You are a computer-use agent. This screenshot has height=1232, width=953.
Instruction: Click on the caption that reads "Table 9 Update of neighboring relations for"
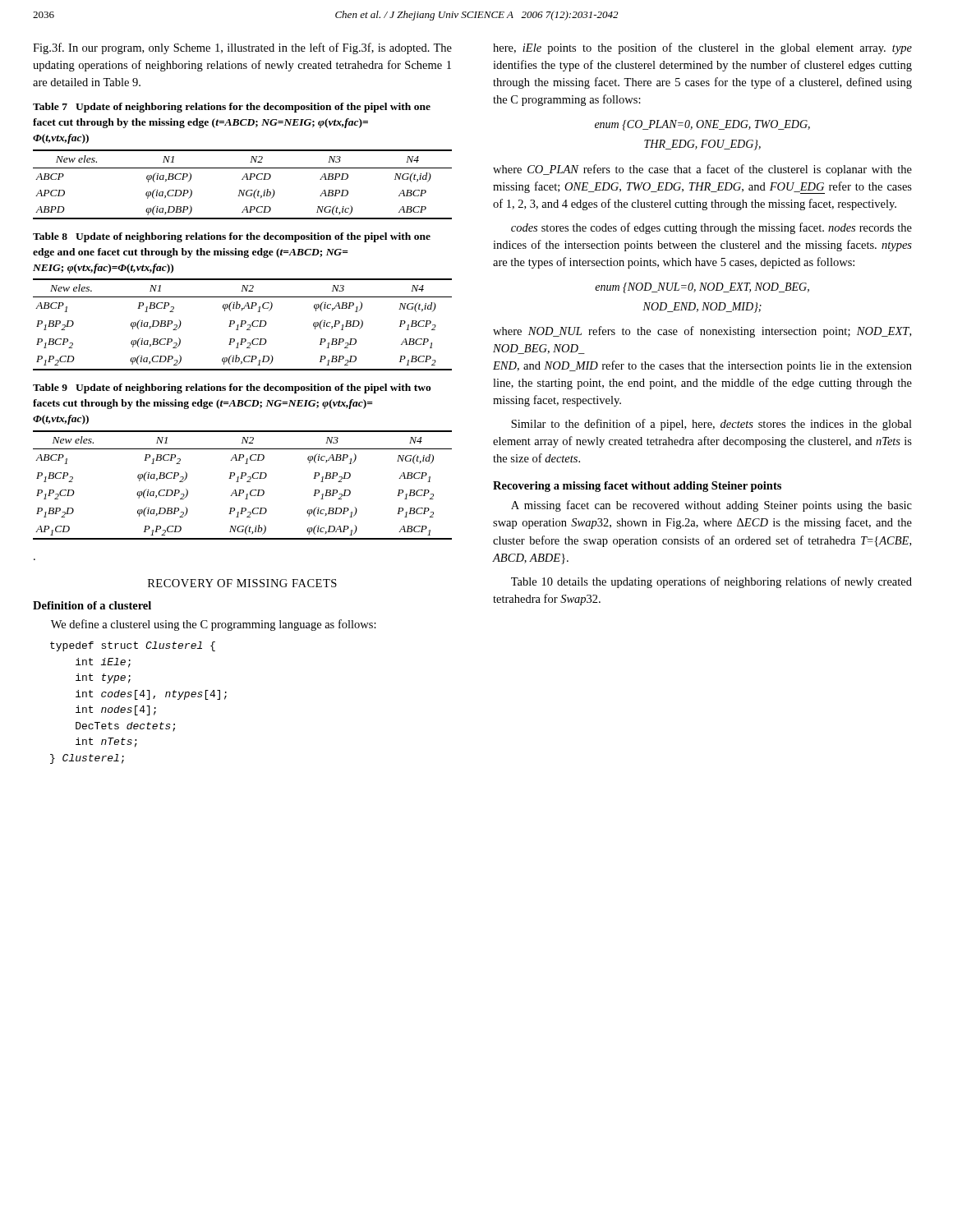click(232, 403)
